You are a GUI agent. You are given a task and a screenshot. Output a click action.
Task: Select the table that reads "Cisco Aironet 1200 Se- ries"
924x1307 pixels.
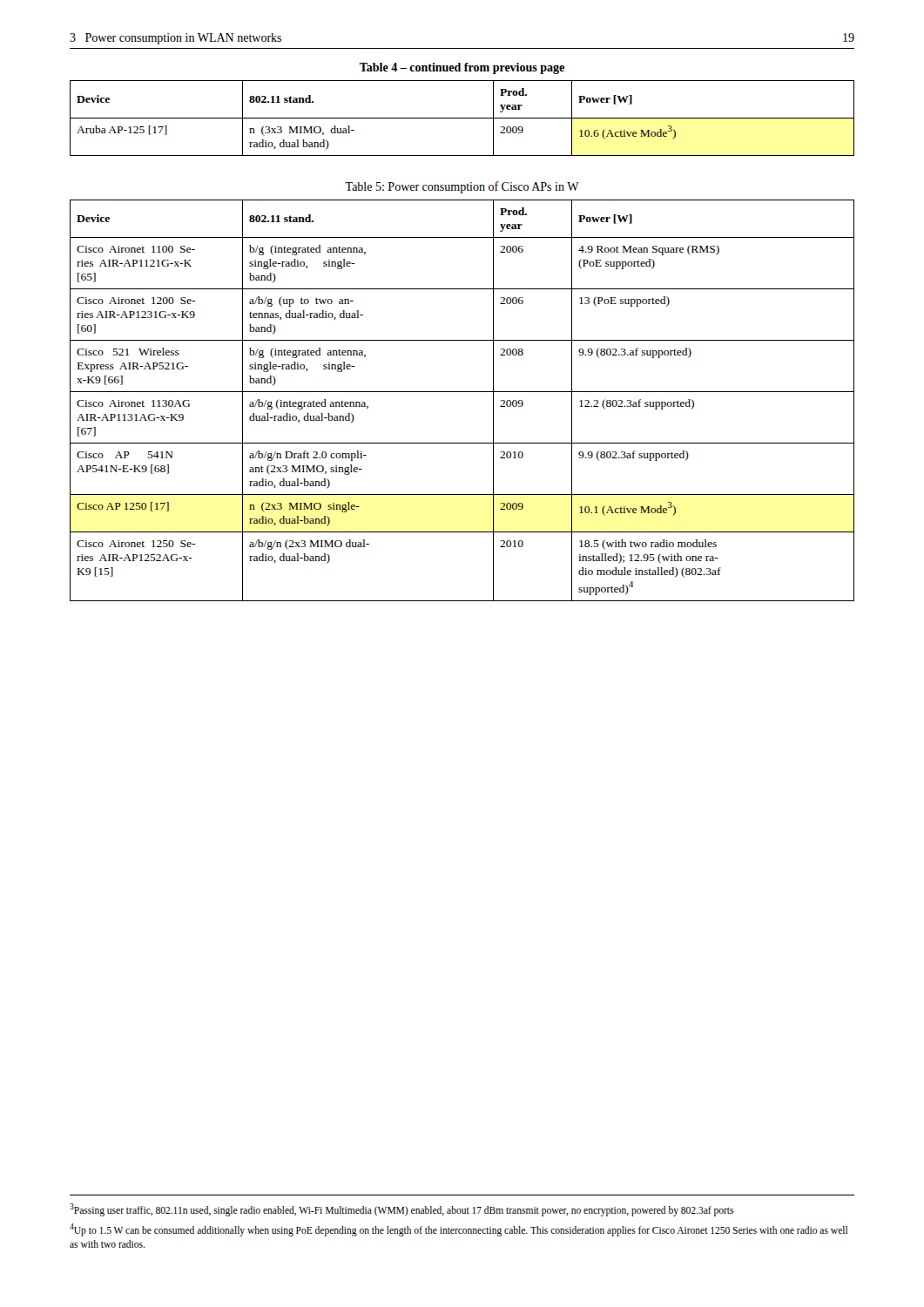(462, 400)
